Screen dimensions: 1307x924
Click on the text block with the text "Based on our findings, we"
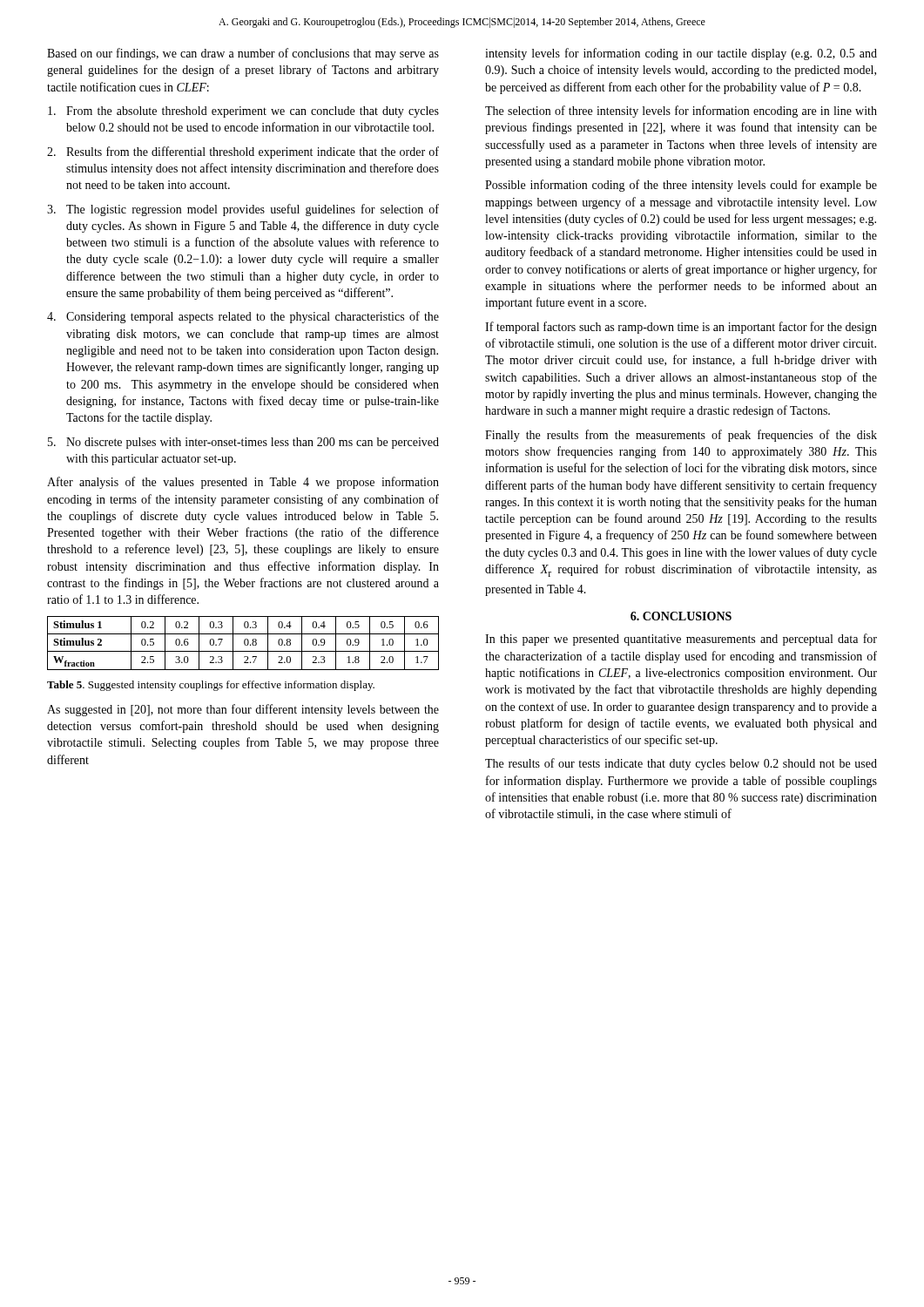click(243, 70)
